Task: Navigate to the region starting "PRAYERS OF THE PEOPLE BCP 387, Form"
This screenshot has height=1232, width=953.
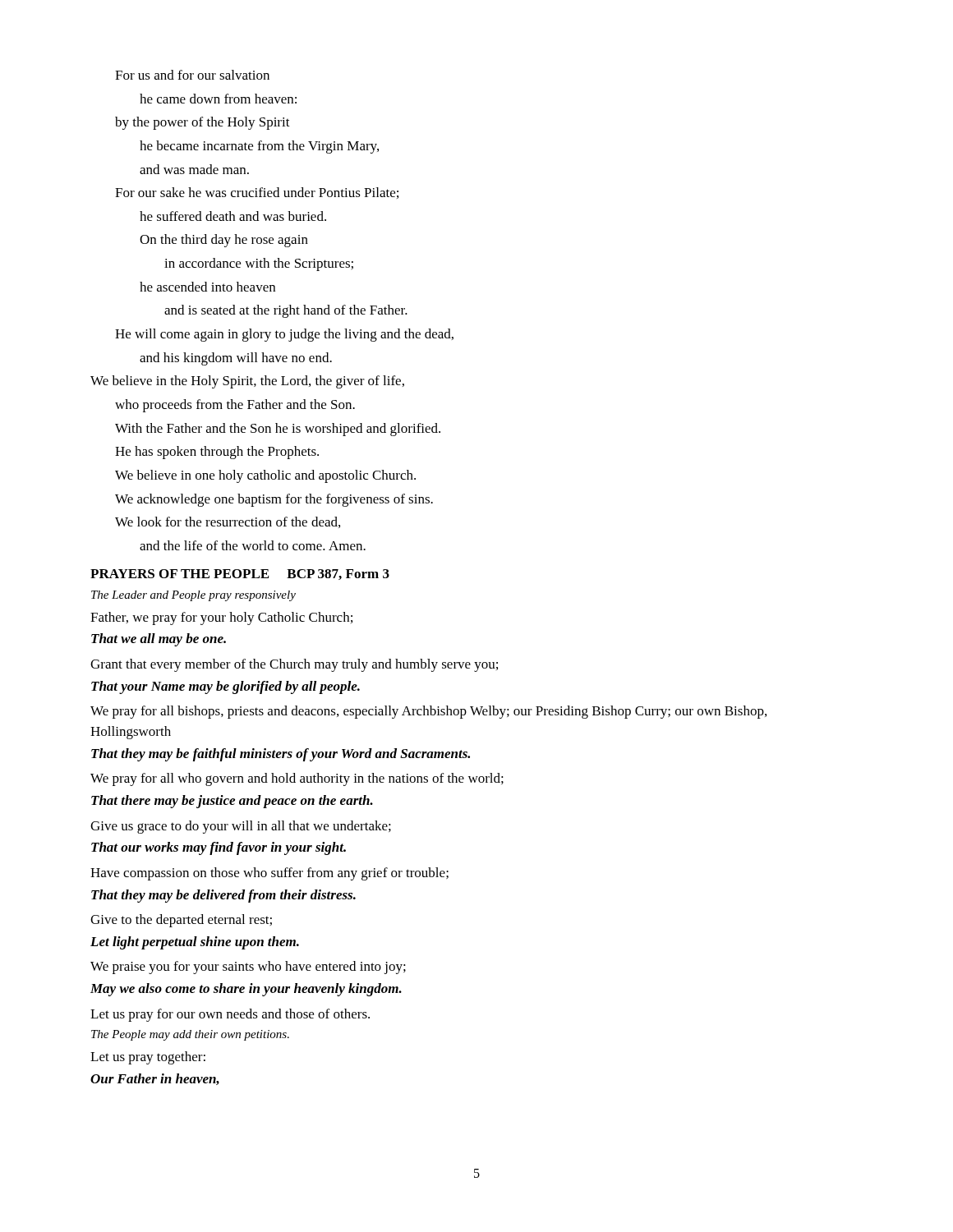Action: 240,574
